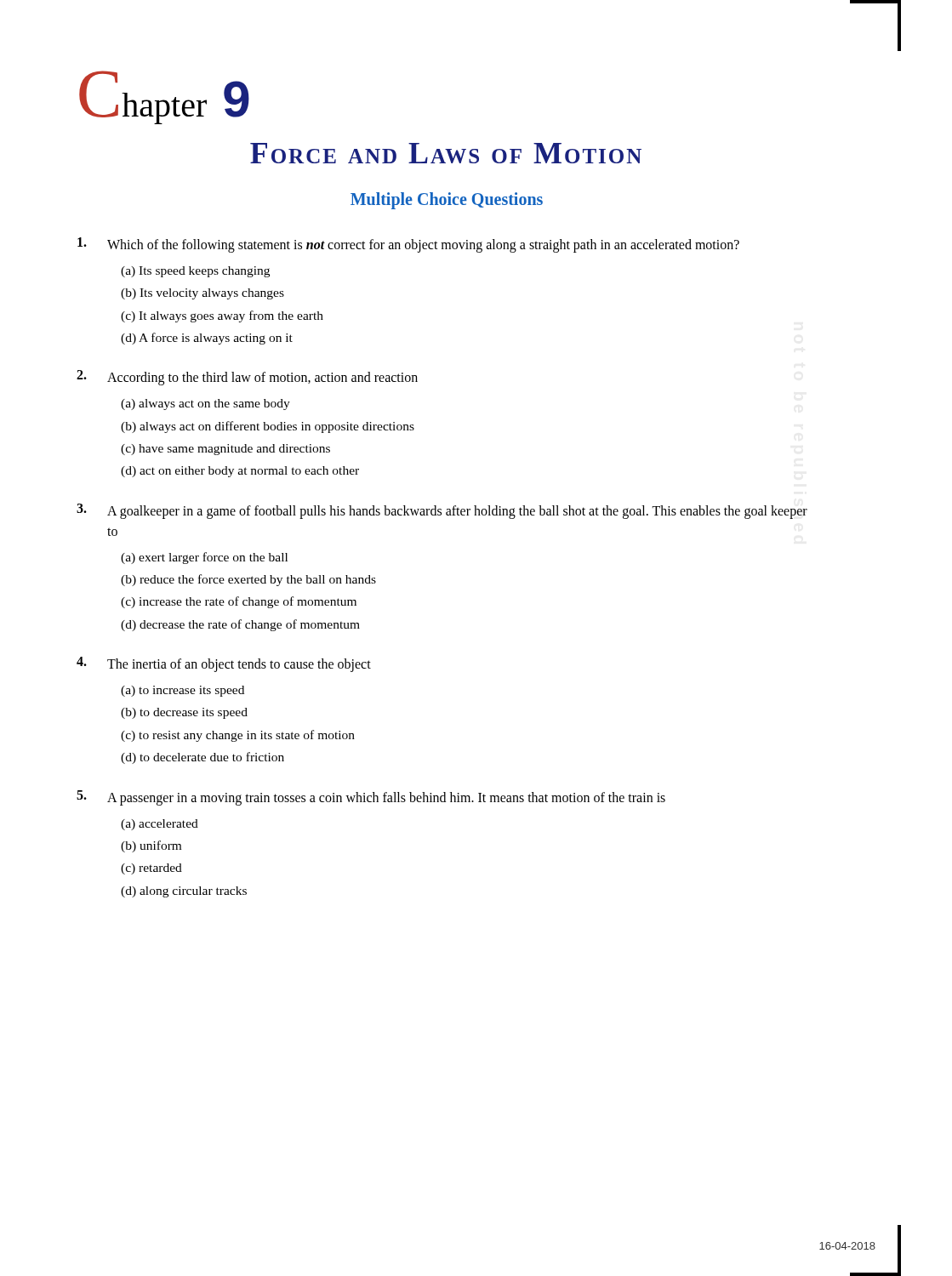The width and height of the screenshot is (952, 1276).
Task: Select the passage starting "5. A passenger in a"
Action: pyautogui.click(x=371, y=798)
